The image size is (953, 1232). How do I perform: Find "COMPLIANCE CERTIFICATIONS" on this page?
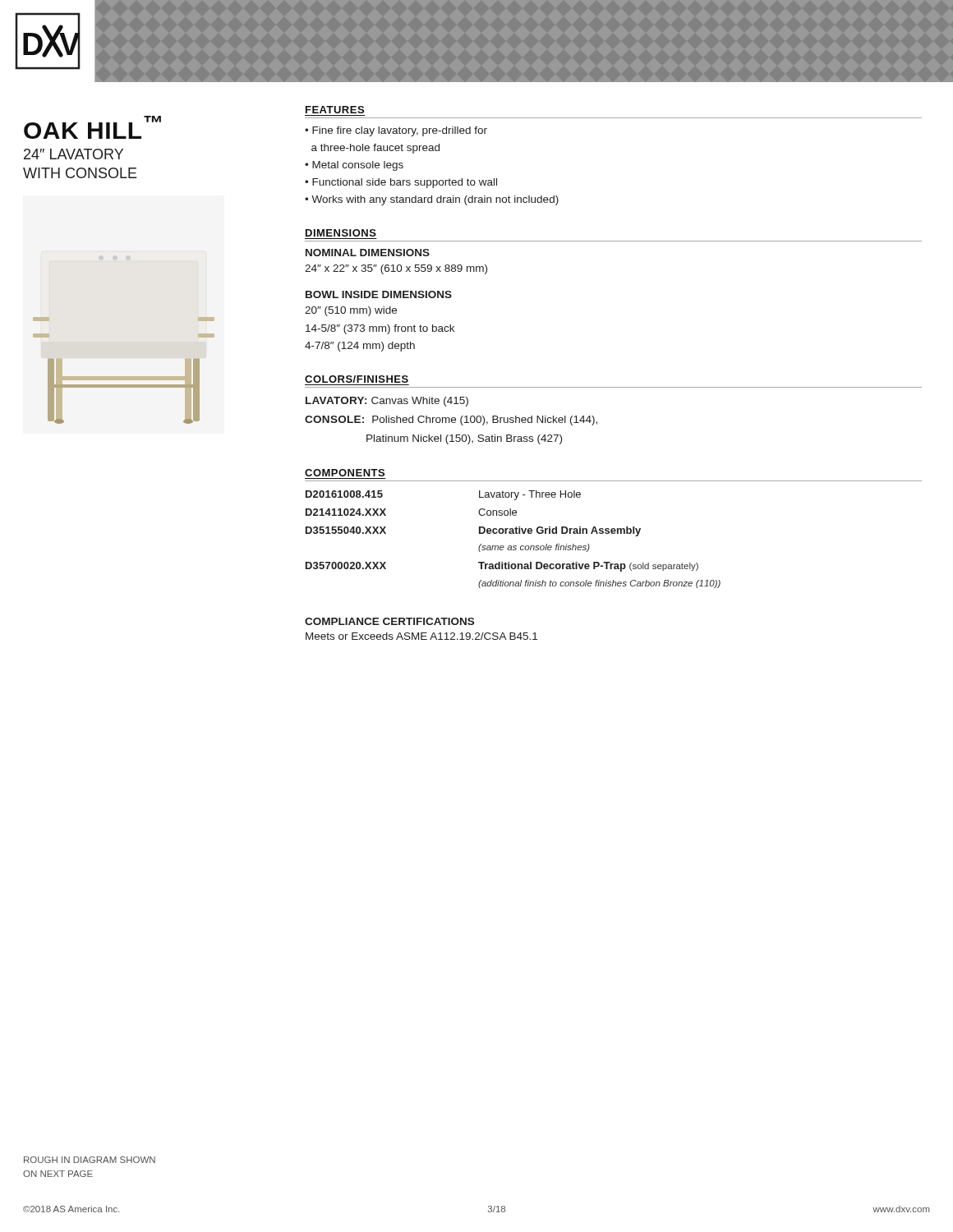click(x=389, y=621)
